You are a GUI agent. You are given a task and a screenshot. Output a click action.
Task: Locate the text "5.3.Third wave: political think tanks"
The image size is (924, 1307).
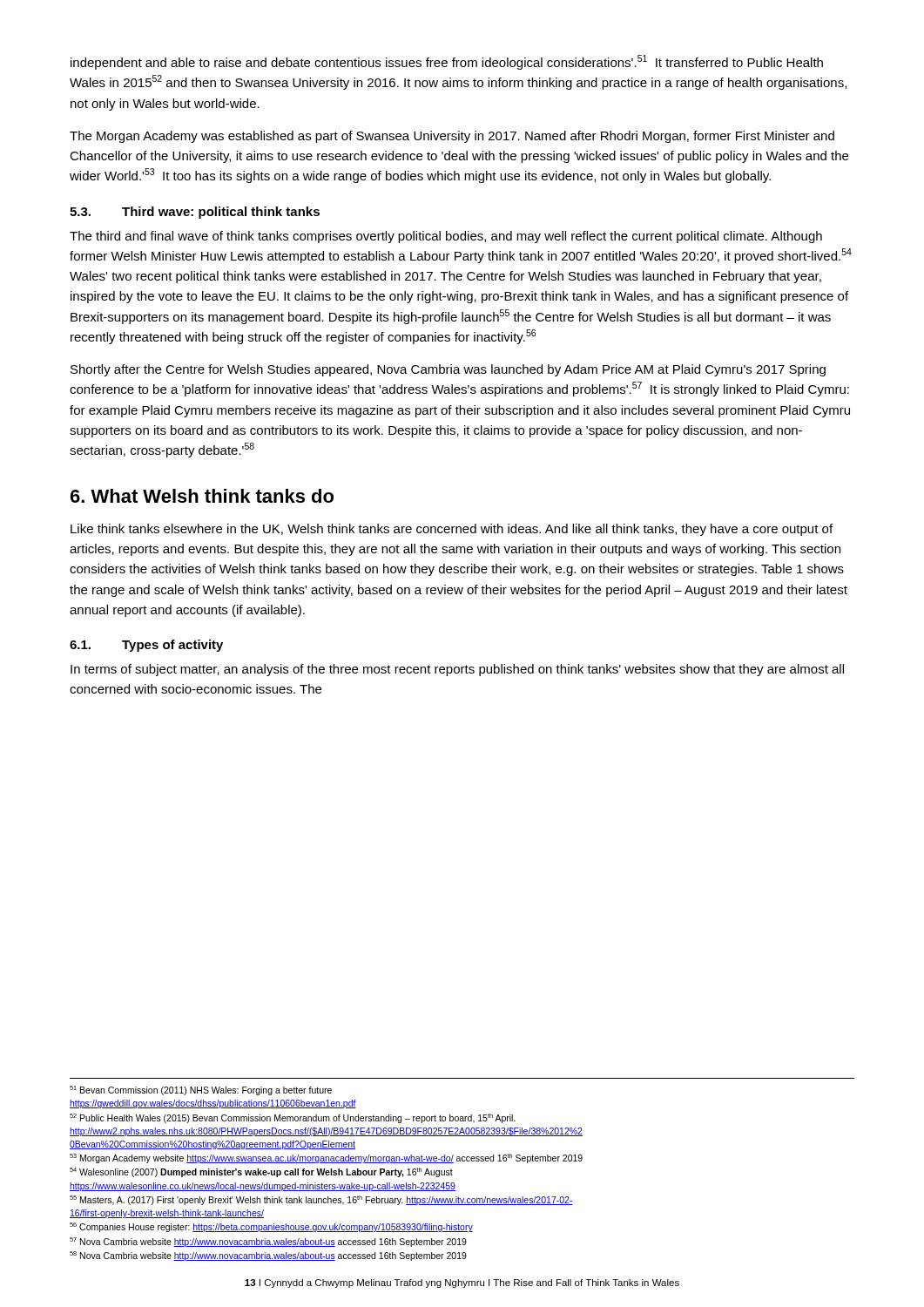pyautogui.click(x=195, y=211)
